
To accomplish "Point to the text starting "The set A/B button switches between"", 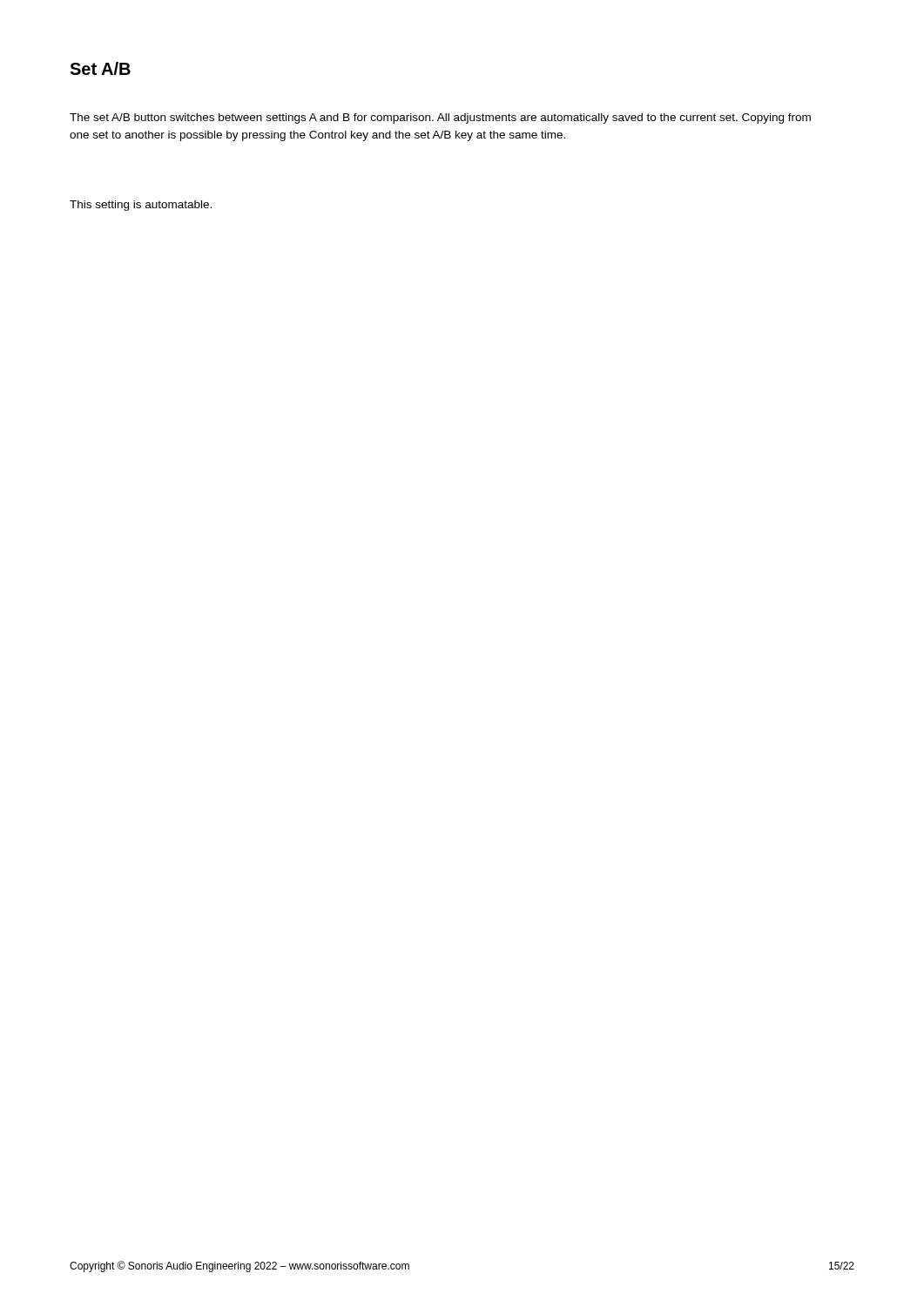I will click(x=441, y=126).
